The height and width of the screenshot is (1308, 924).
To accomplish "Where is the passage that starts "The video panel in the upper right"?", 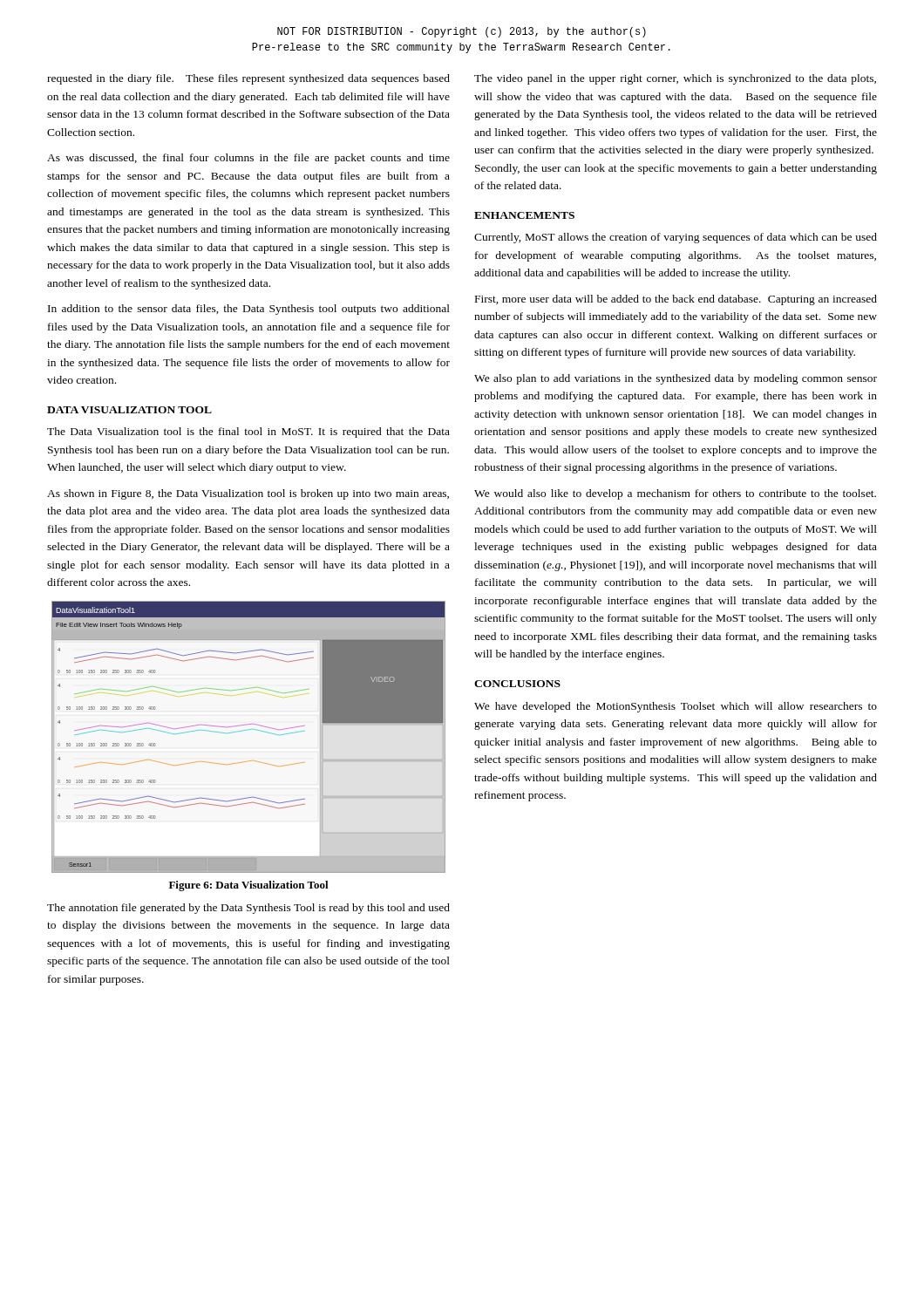I will pyautogui.click(x=676, y=132).
